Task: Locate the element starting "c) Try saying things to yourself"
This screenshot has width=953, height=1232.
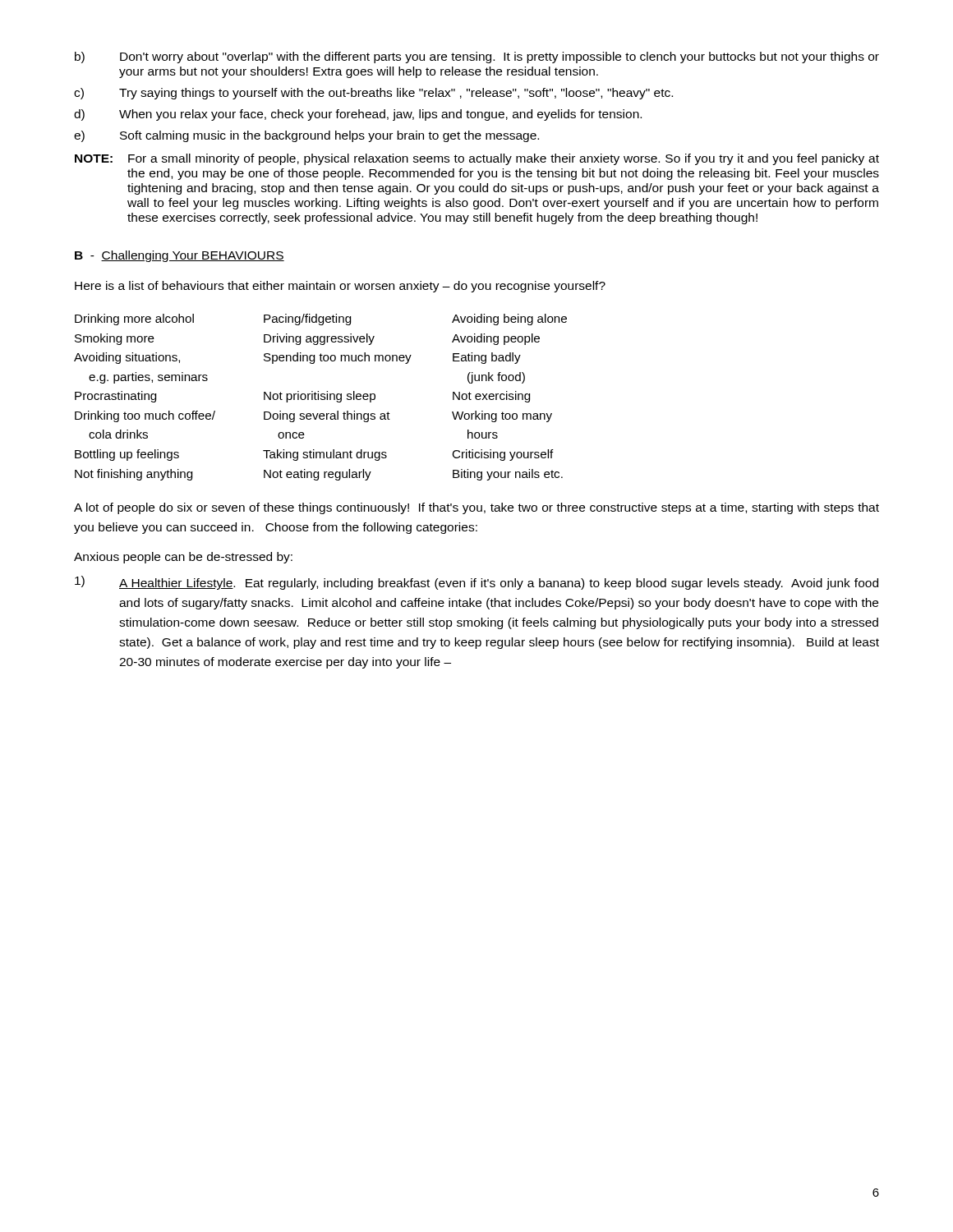Action: tap(476, 93)
